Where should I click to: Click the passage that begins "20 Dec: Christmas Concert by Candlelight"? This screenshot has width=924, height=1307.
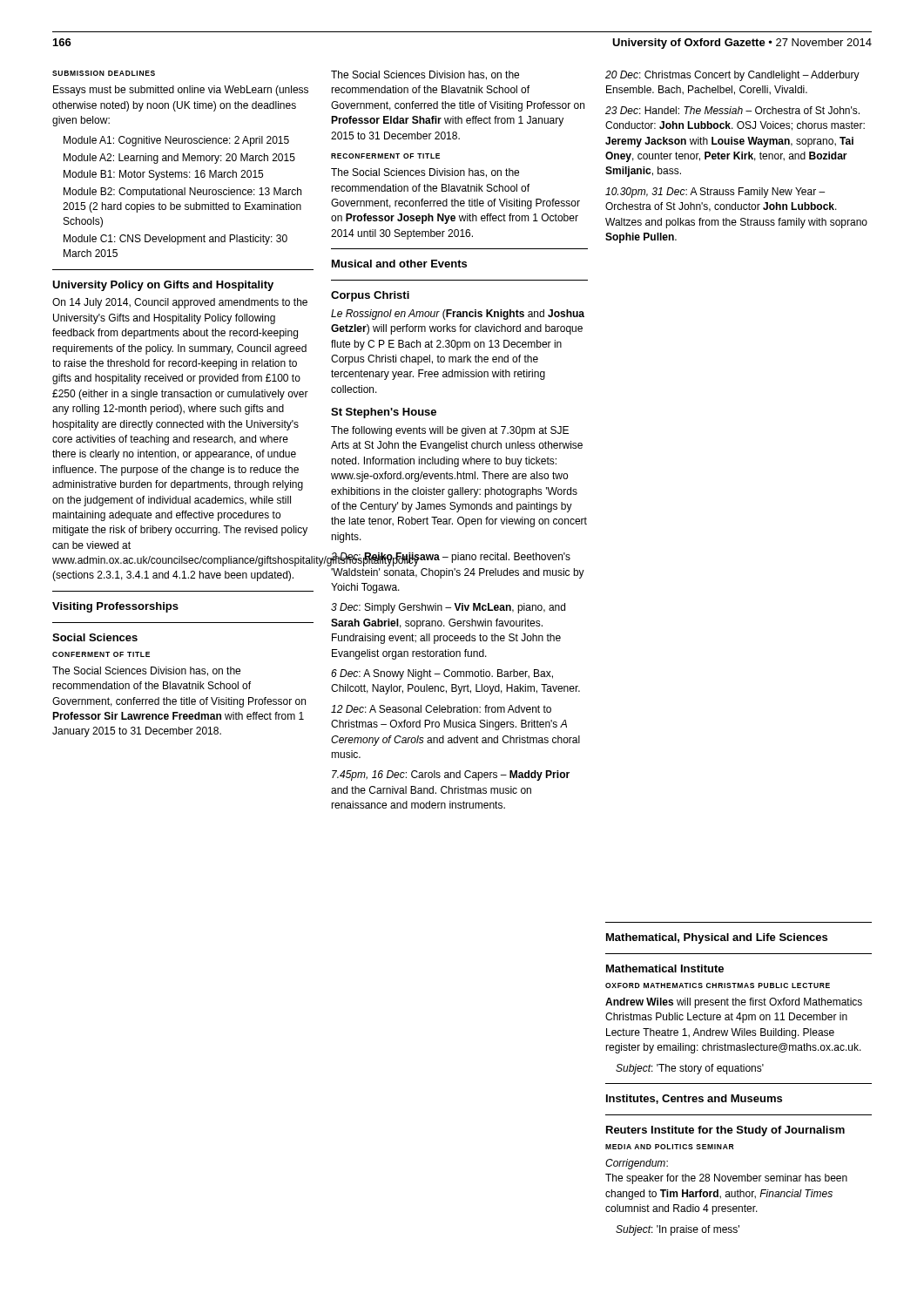click(x=738, y=83)
